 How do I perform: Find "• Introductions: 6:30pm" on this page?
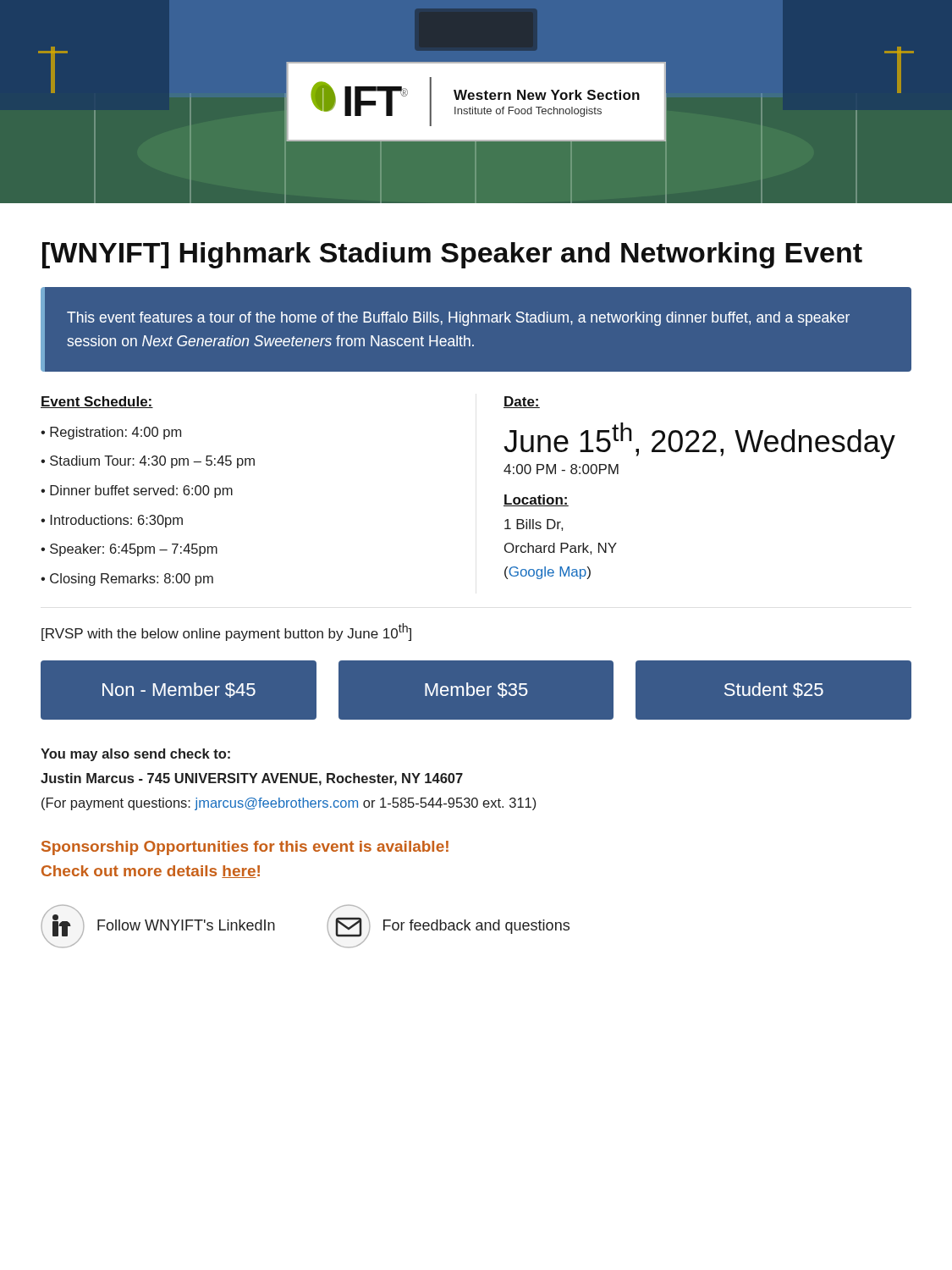[x=112, y=520]
